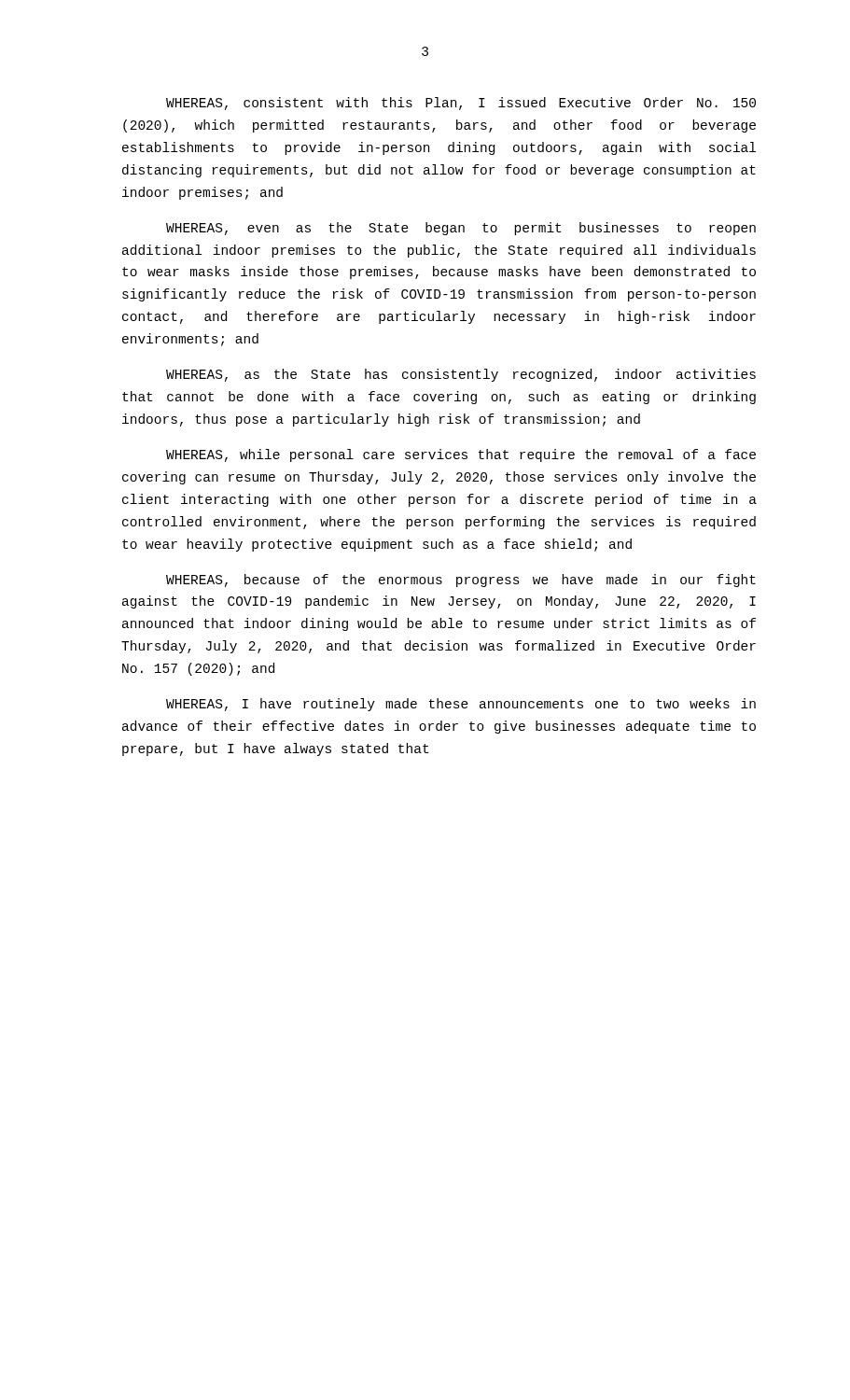Image resolution: width=850 pixels, height=1400 pixels.
Task: Click on the text block with the text "WHEREAS, I have routinely made these announcements one"
Action: 439,727
